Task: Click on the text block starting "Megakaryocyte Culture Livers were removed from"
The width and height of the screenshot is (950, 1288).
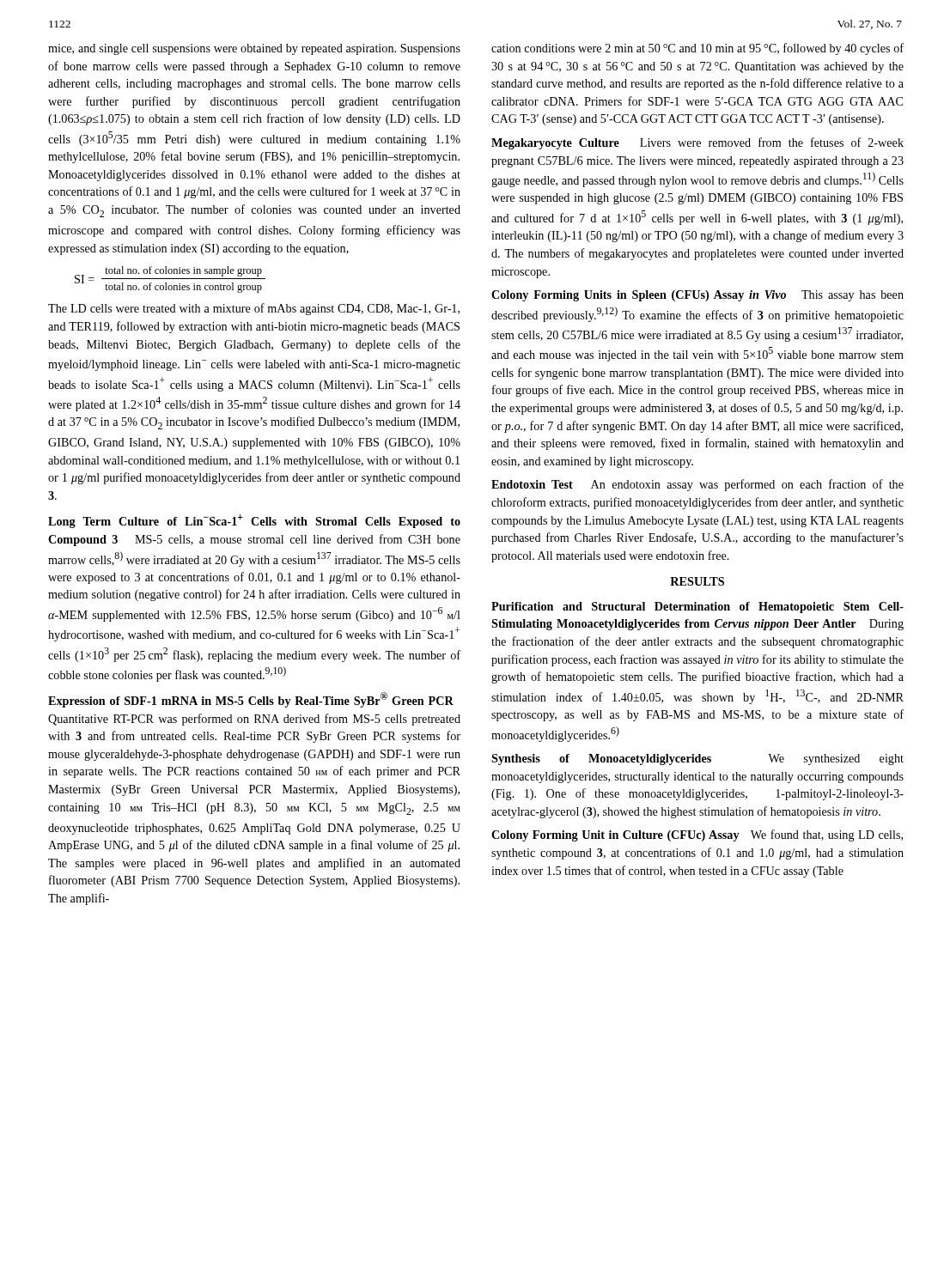Action: point(697,207)
